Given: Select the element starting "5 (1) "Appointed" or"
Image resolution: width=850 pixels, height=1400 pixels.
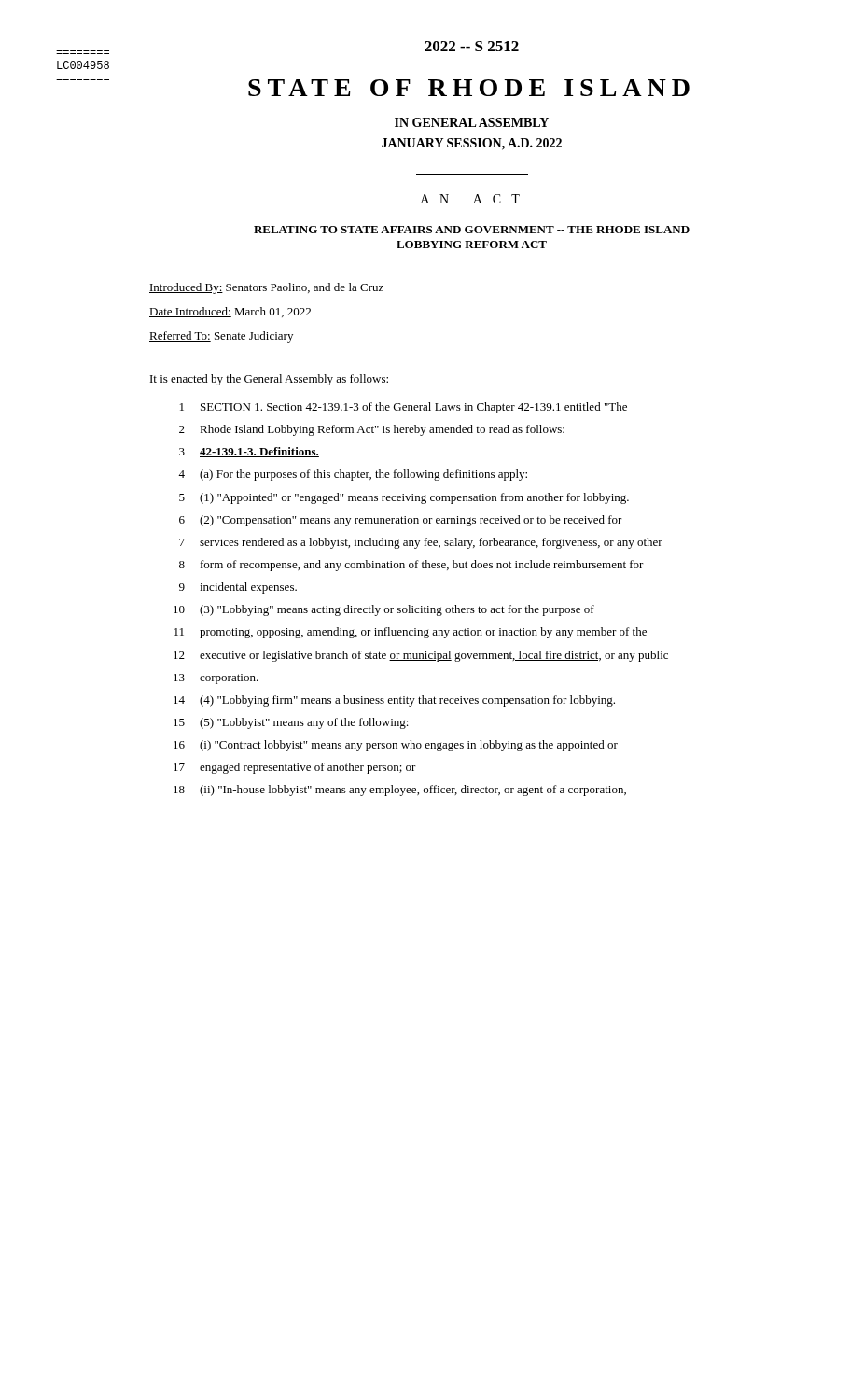Looking at the screenshot, I should (x=472, y=497).
